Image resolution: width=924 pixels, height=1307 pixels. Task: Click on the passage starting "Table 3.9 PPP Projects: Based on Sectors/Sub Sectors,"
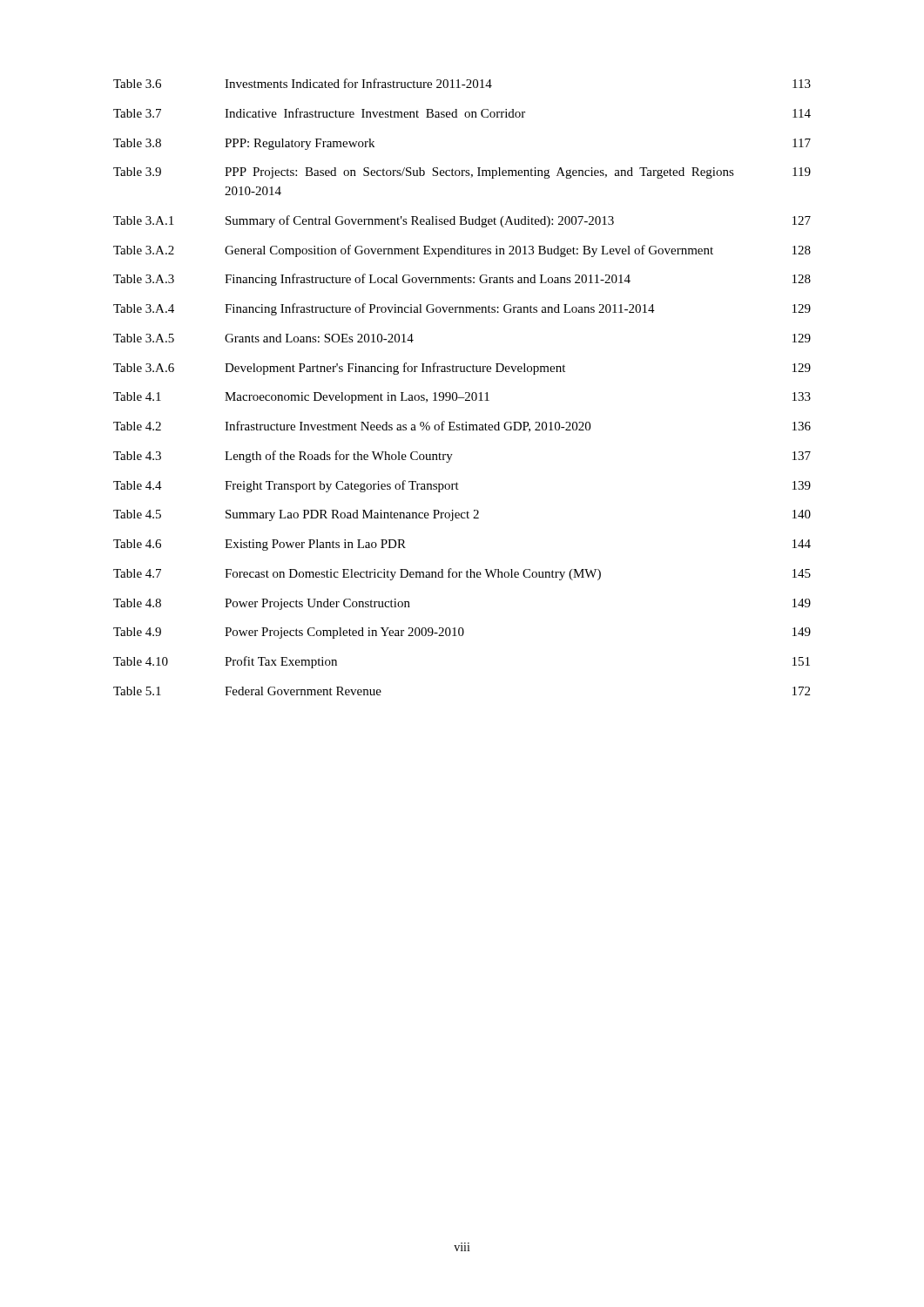[x=462, y=182]
